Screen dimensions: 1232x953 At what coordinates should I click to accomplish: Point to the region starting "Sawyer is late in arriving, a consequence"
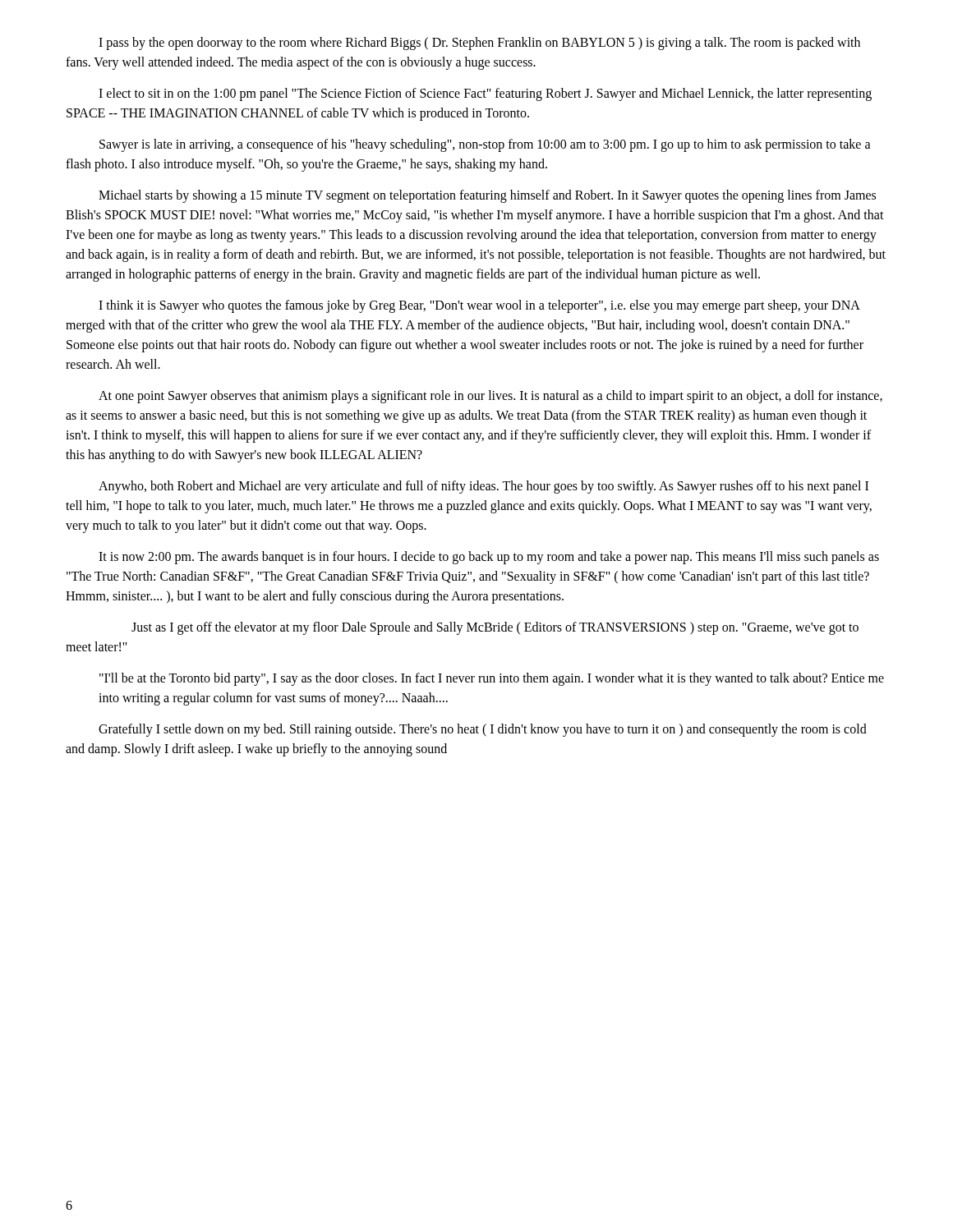(x=468, y=154)
